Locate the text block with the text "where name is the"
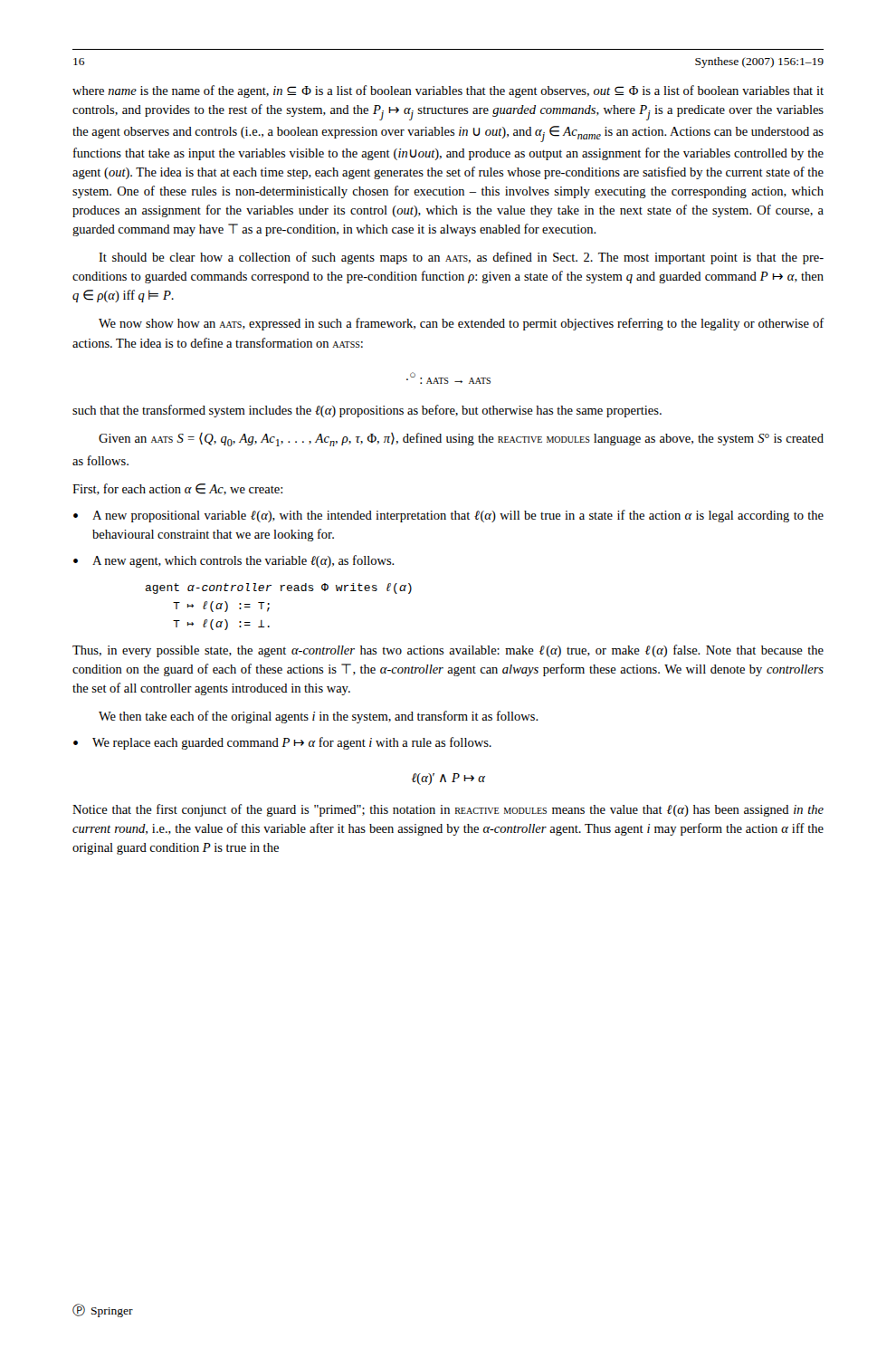Viewport: 896px width, 1358px height. tap(448, 160)
